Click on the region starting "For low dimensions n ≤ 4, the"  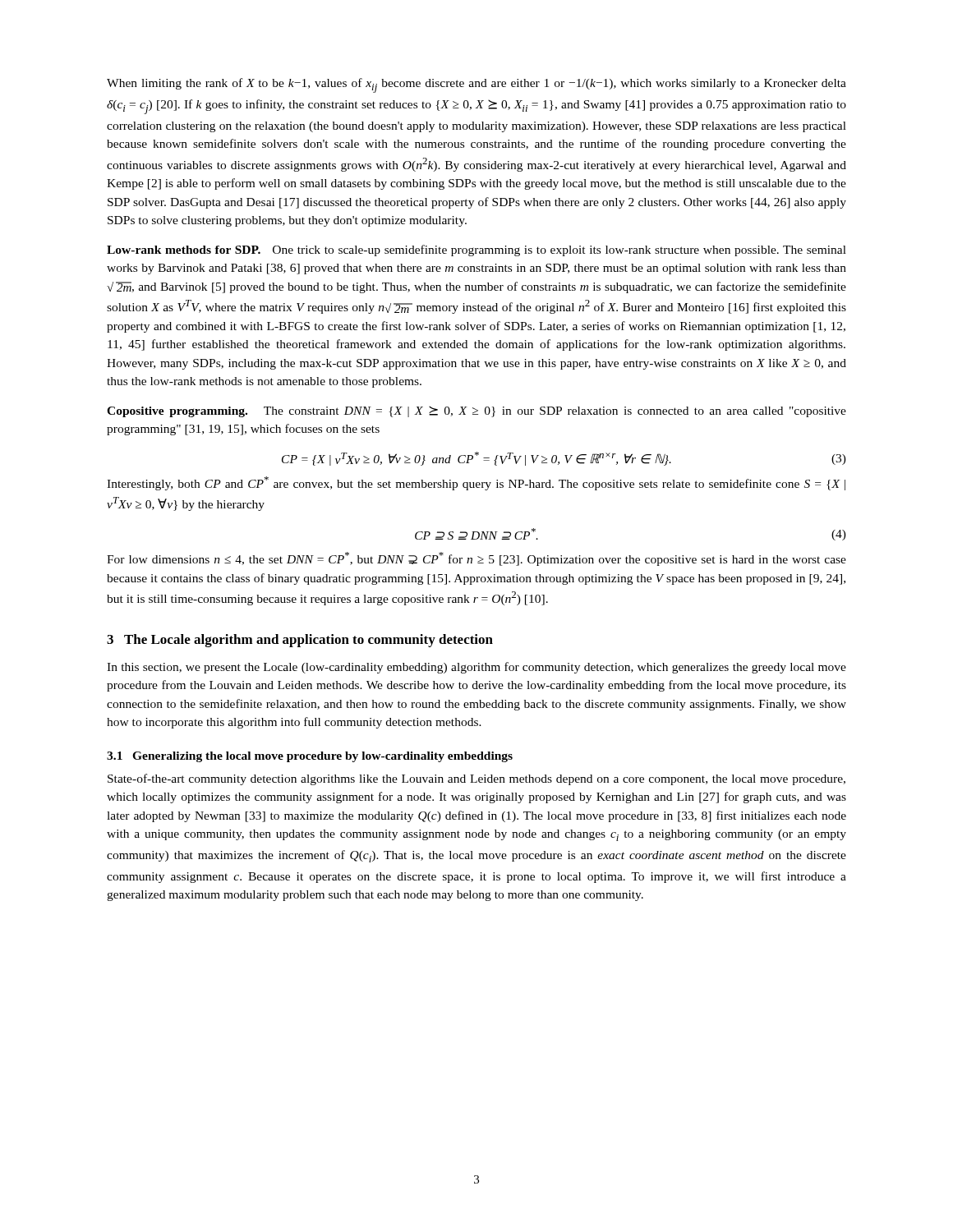click(476, 578)
